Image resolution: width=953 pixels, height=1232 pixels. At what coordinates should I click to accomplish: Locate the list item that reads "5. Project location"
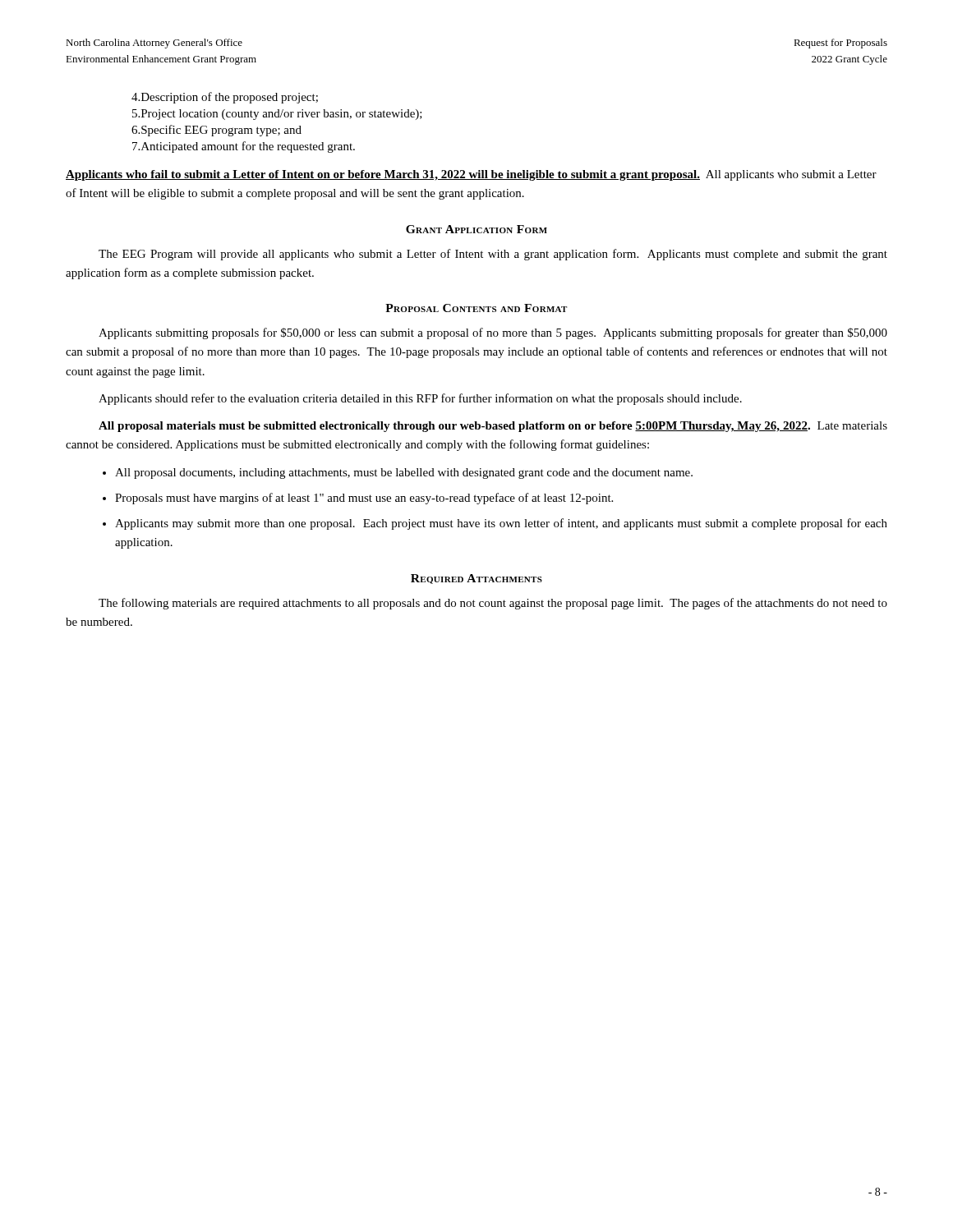tap(277, 115)
